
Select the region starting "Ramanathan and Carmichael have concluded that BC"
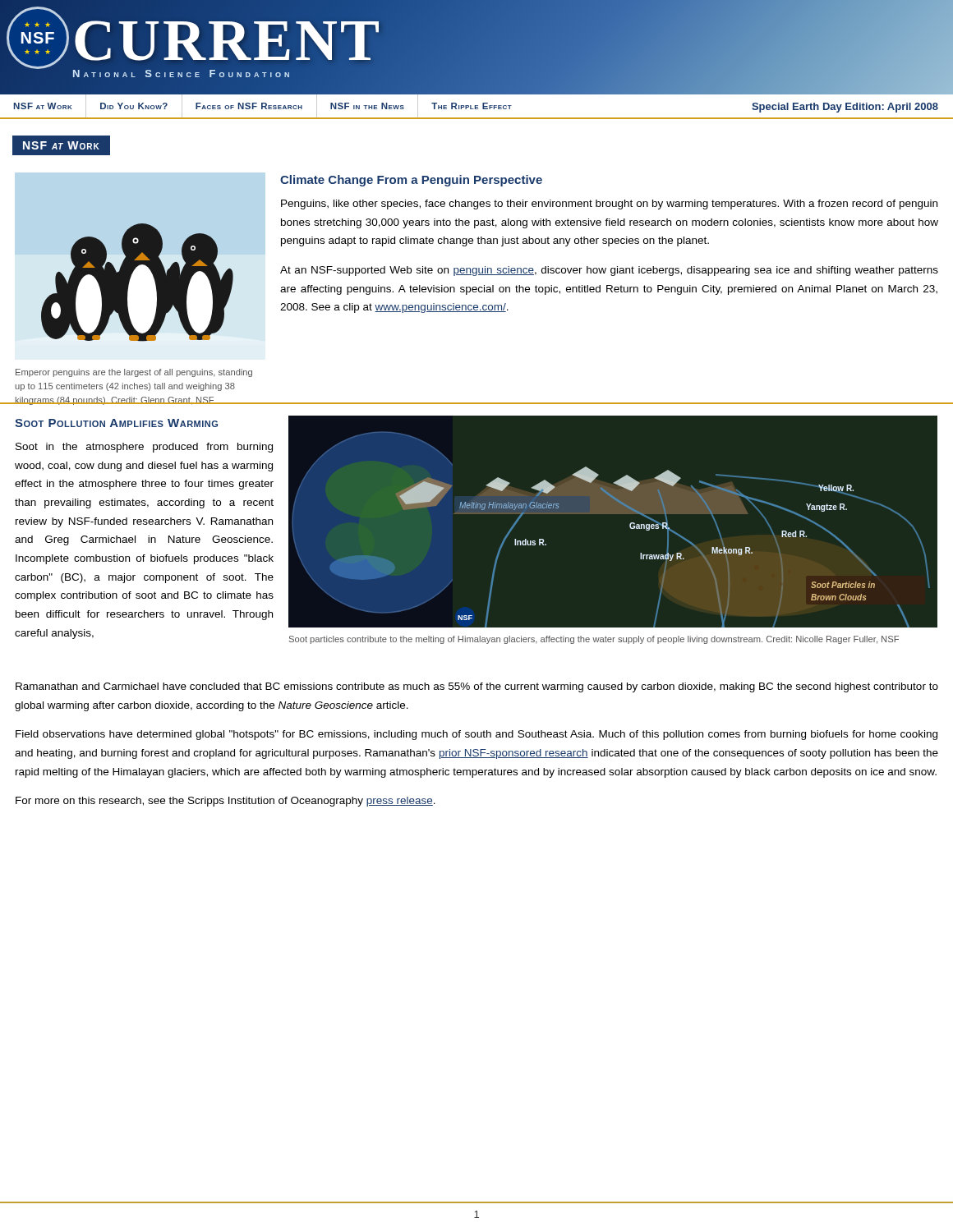tap(476, 696)
